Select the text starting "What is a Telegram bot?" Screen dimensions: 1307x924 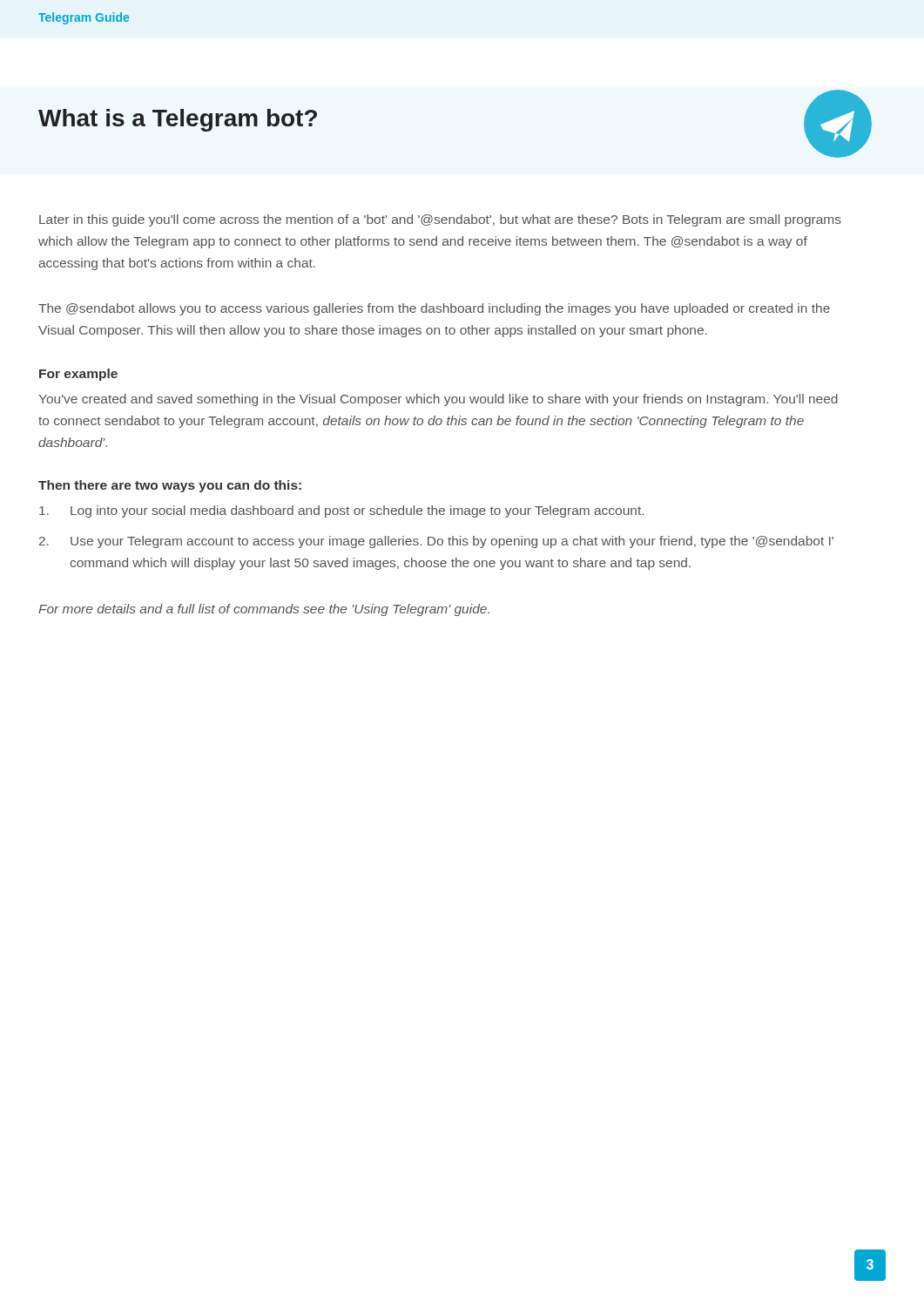(178, 118)
